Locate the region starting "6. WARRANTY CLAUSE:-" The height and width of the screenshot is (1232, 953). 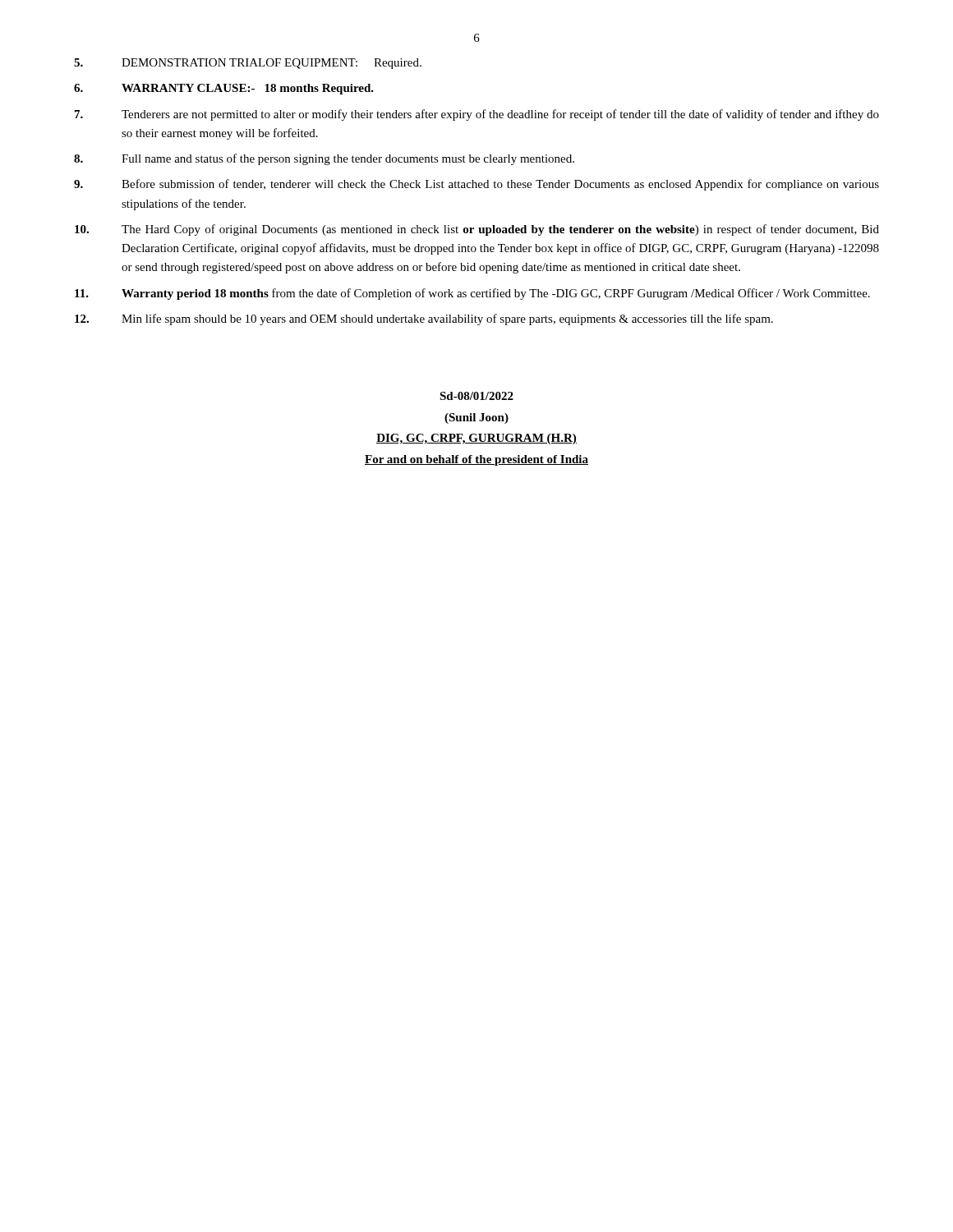[x=224, y=89]
